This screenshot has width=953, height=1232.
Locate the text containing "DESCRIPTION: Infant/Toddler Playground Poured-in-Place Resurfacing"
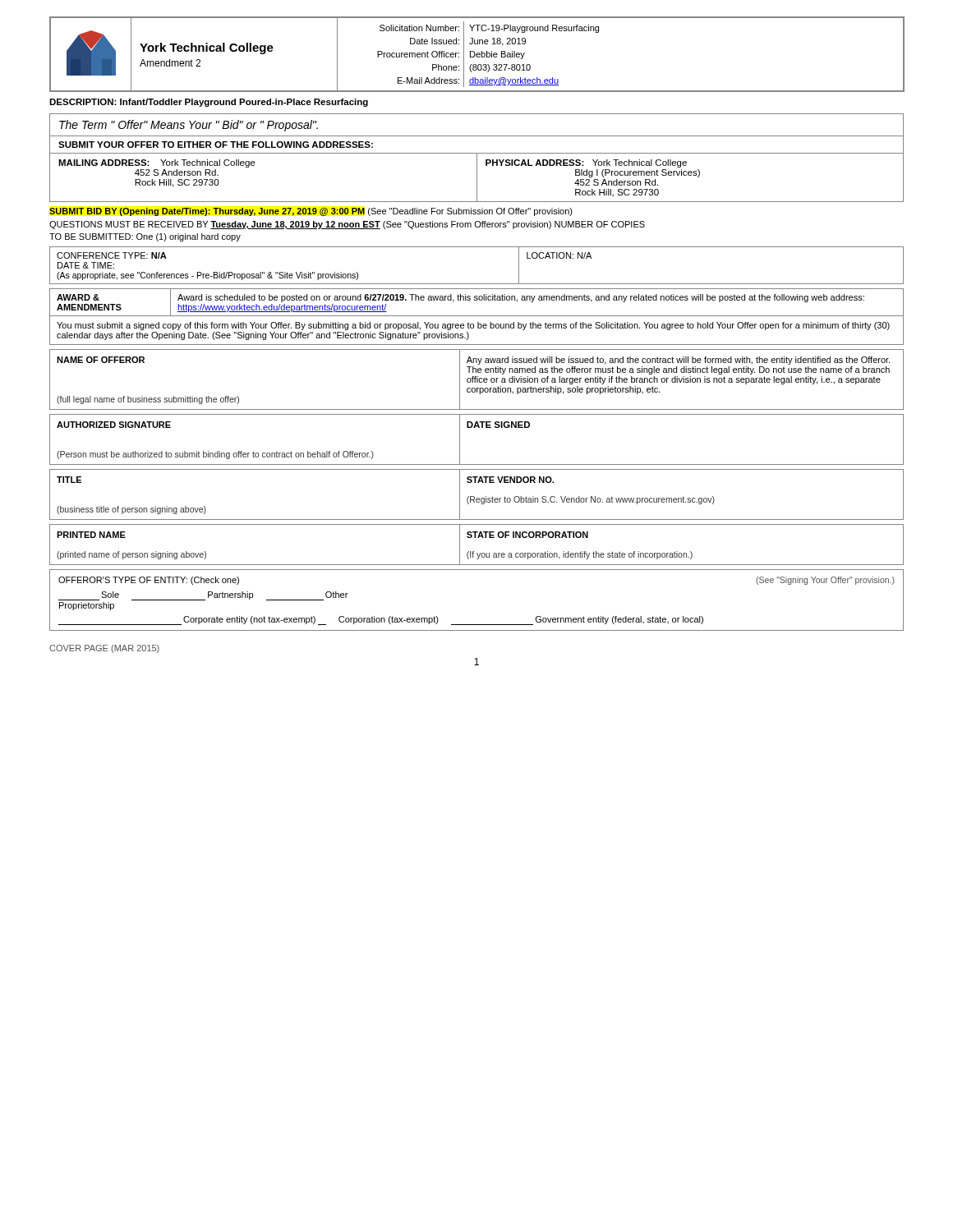pos(209,102)
